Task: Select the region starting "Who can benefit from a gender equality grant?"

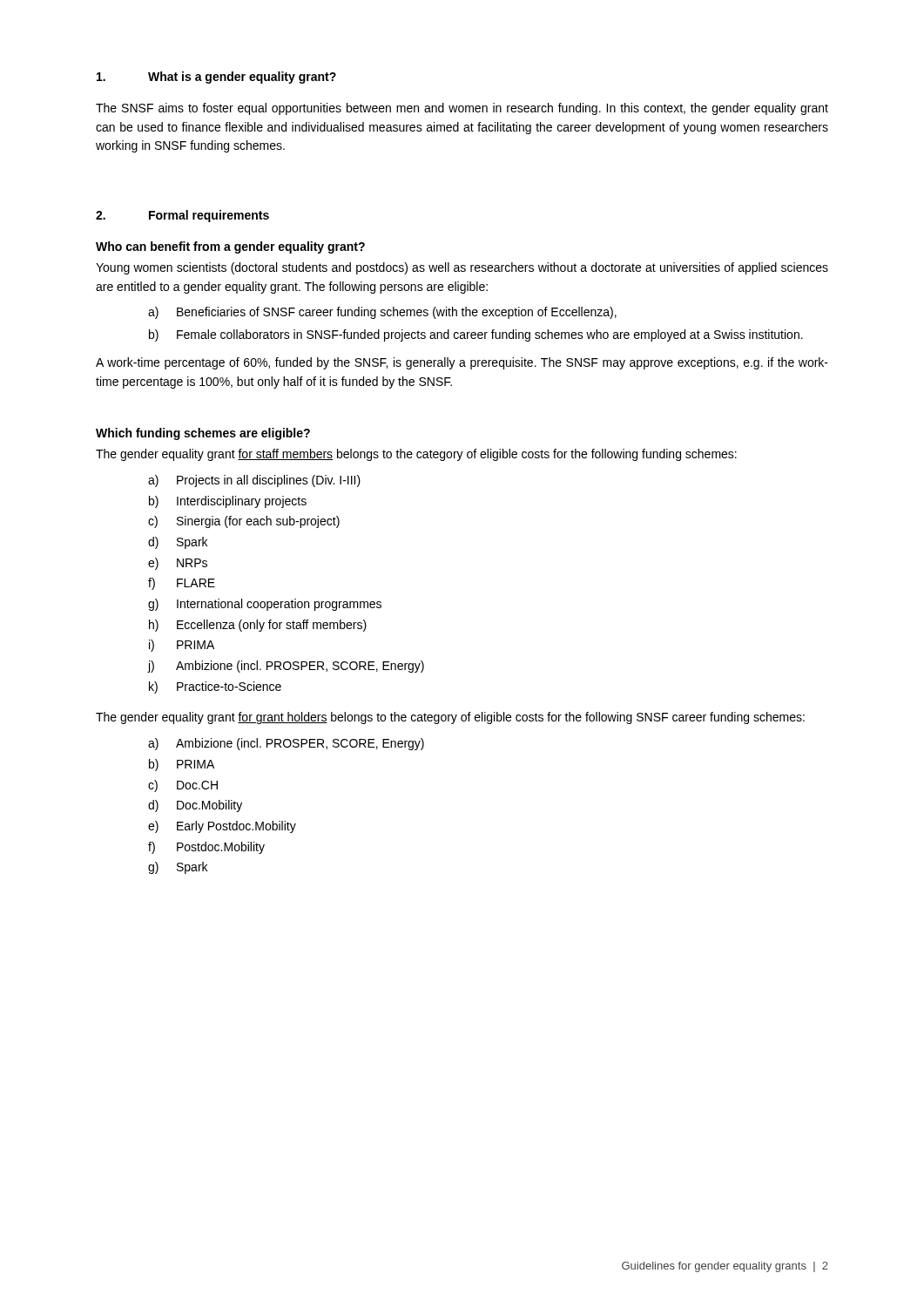Action: [231, 247]
